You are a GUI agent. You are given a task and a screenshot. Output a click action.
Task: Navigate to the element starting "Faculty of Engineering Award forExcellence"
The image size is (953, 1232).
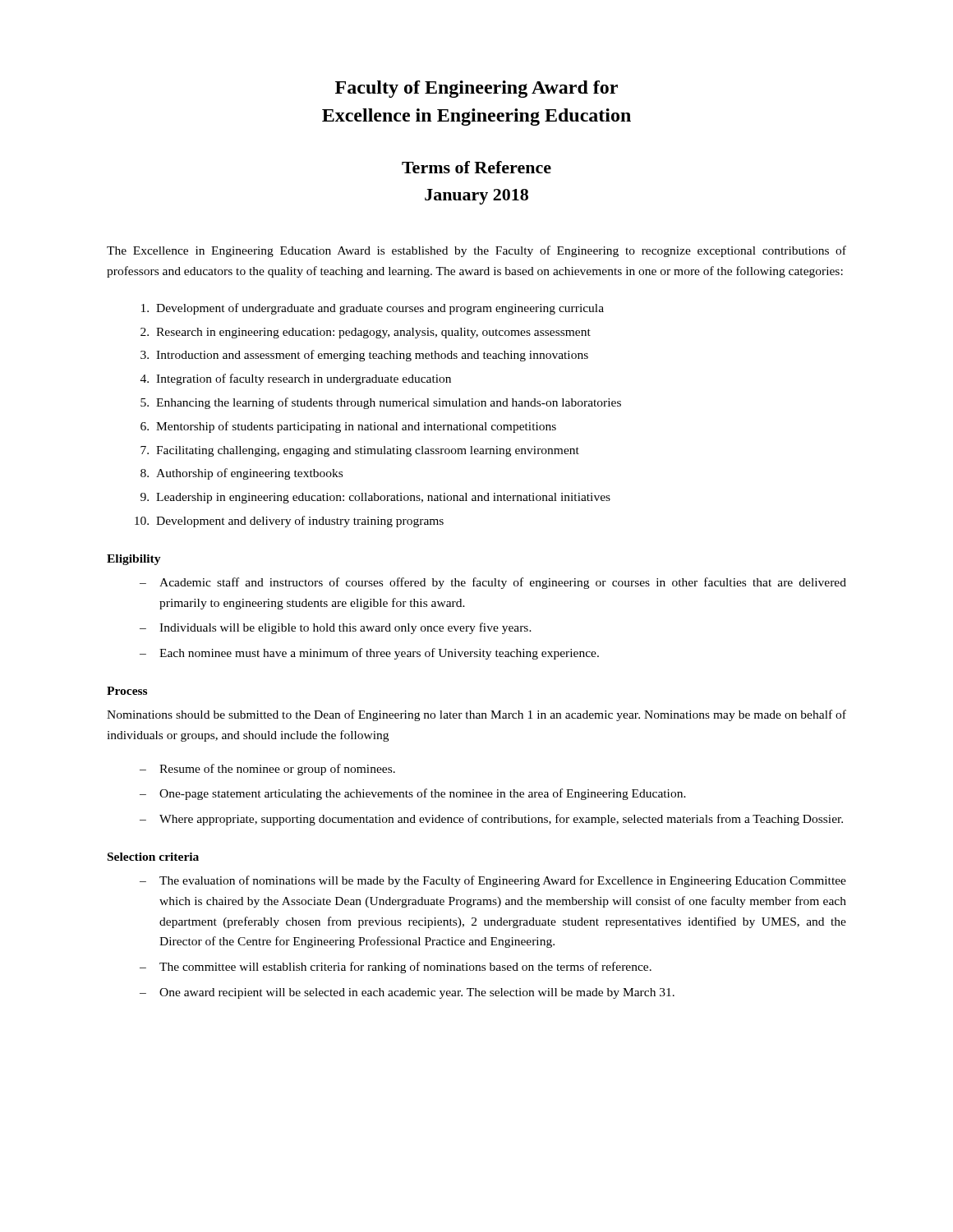(476, 102)
